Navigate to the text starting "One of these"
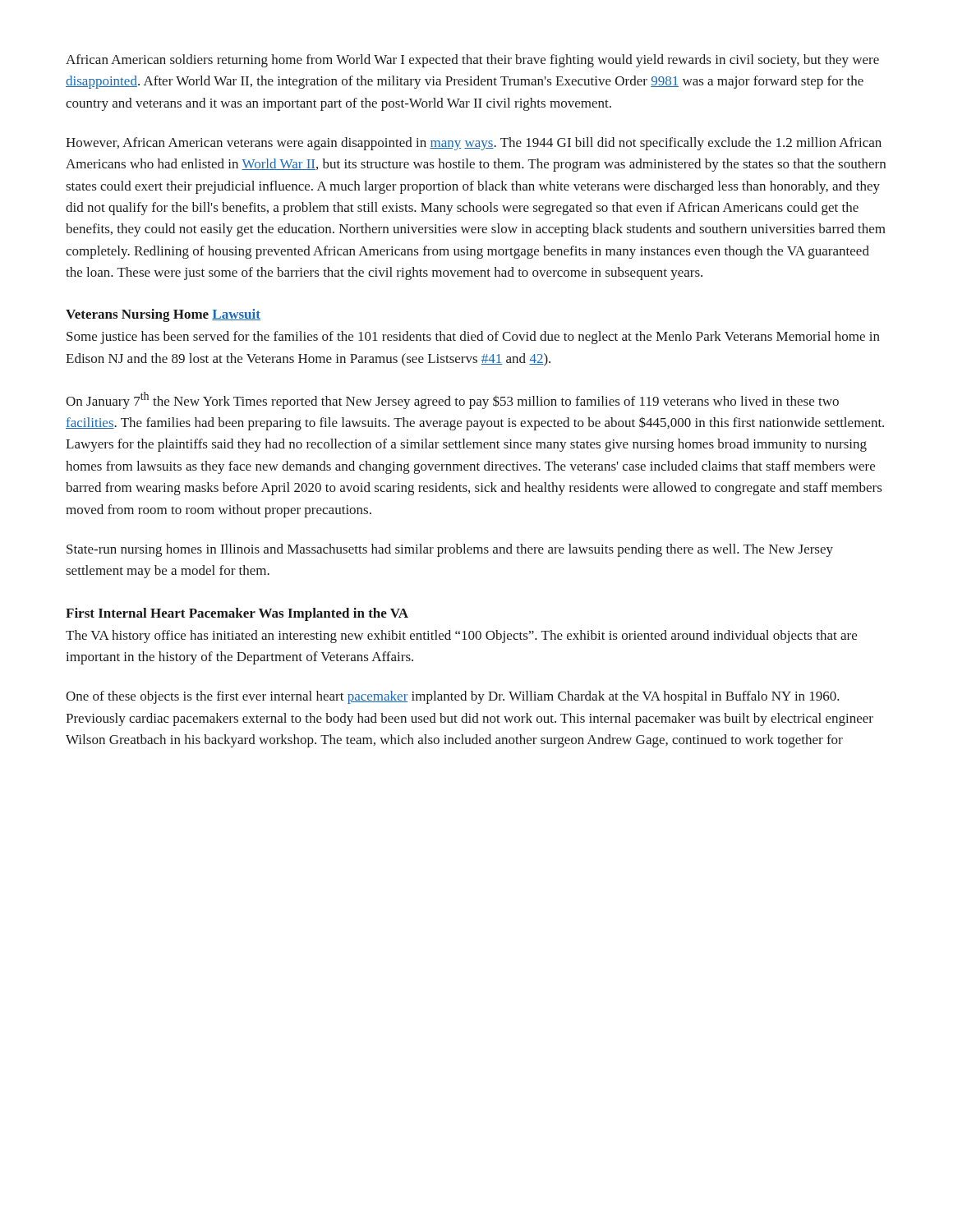 coord(470,718)
